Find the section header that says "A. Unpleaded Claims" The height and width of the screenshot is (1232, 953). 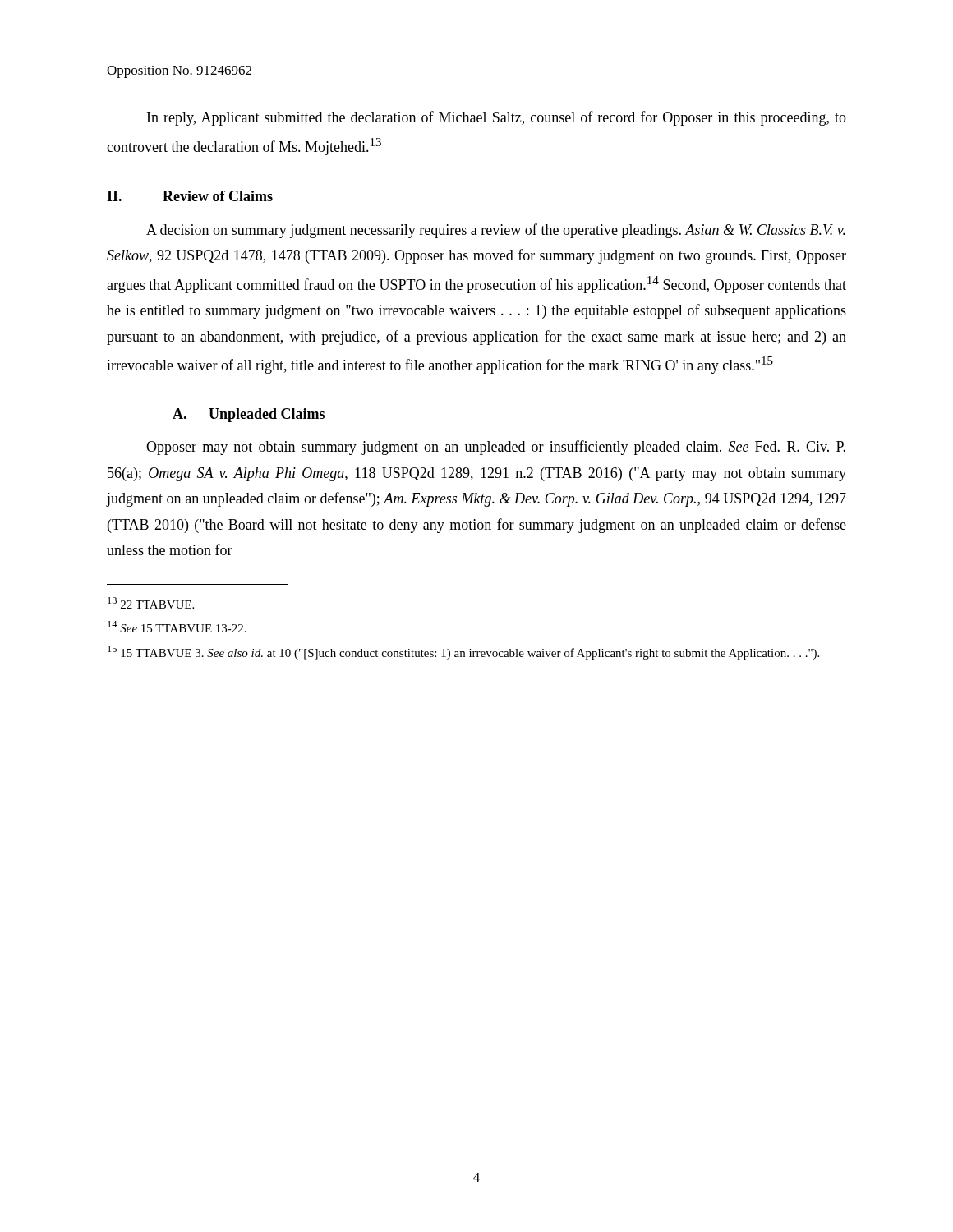pyautogui.click(x=249, y=414)
